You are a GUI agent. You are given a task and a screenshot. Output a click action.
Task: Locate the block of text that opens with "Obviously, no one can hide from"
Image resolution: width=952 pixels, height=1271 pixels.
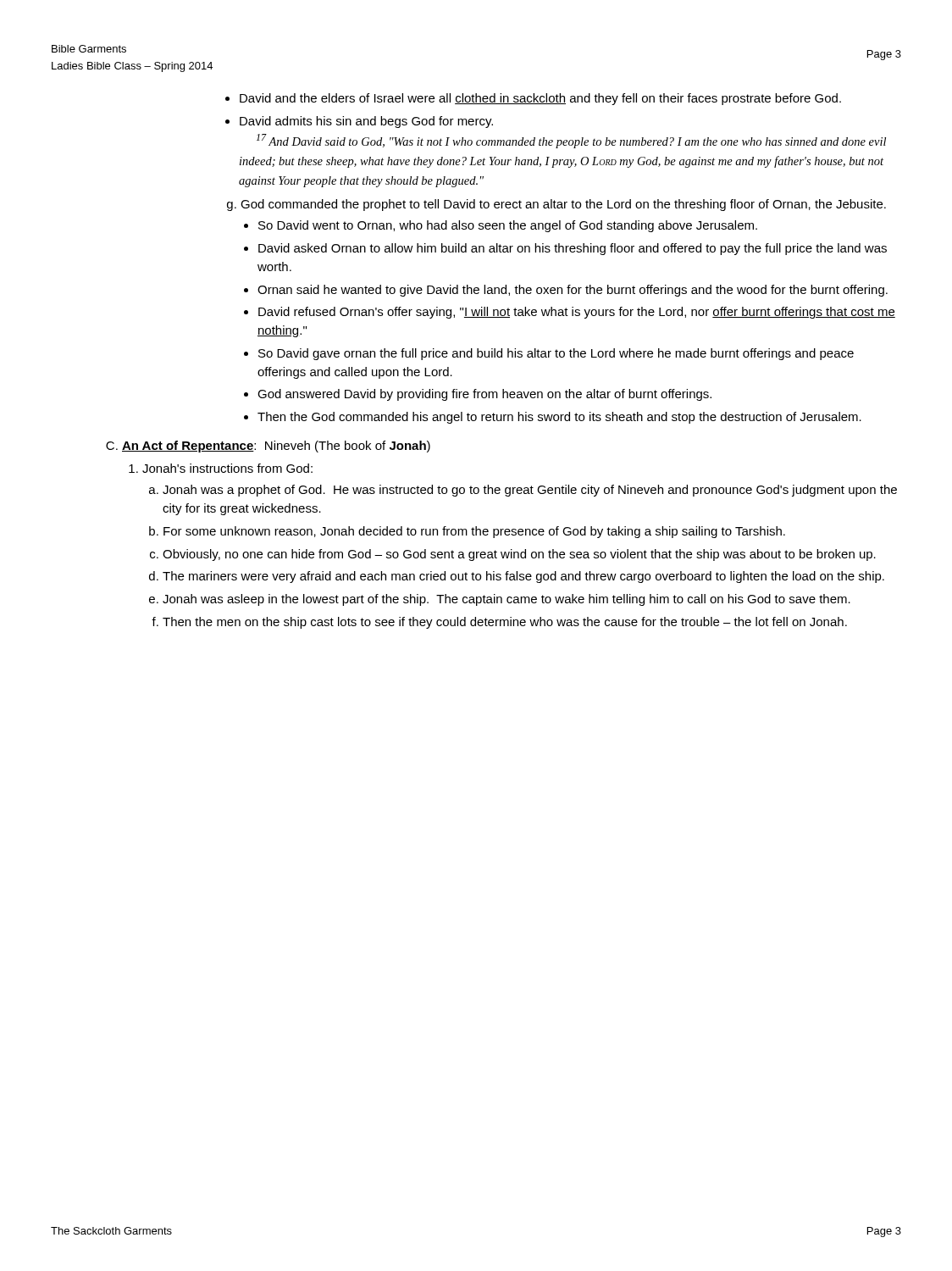520,553
